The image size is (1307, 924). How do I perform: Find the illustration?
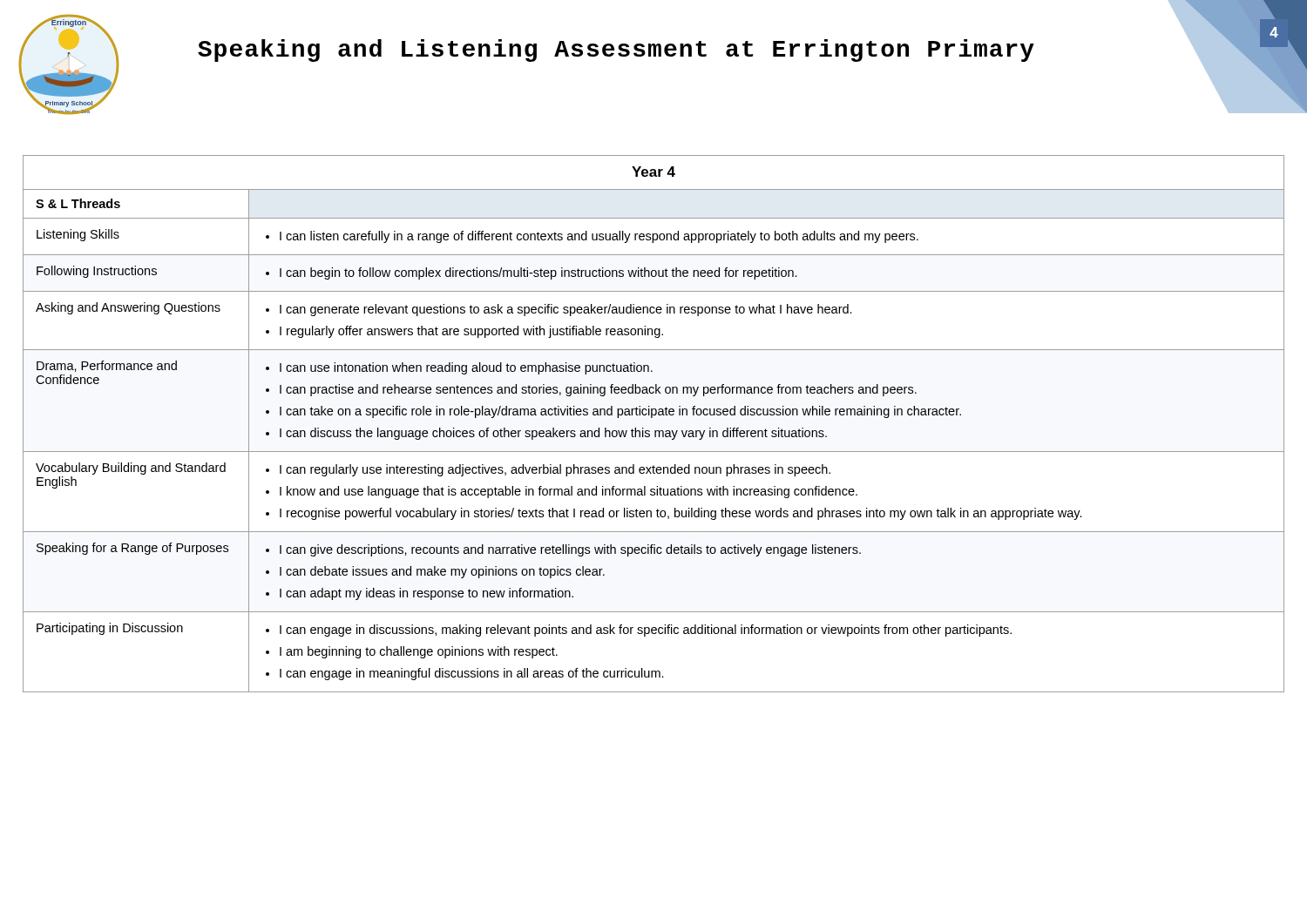click(x=1211, y=57)
